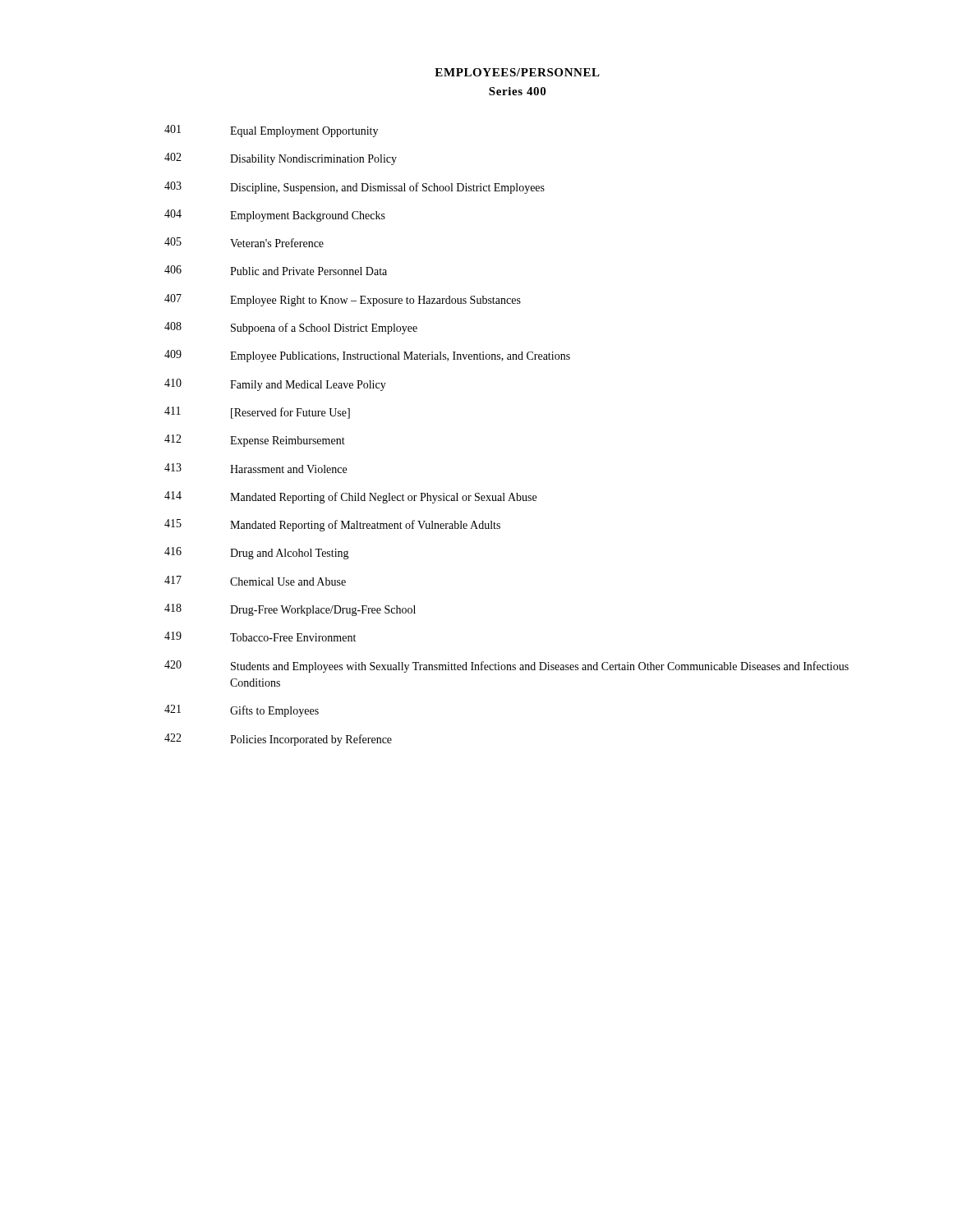Find the block starting "419 Tobacco-Free Environment"

[260, 639]
